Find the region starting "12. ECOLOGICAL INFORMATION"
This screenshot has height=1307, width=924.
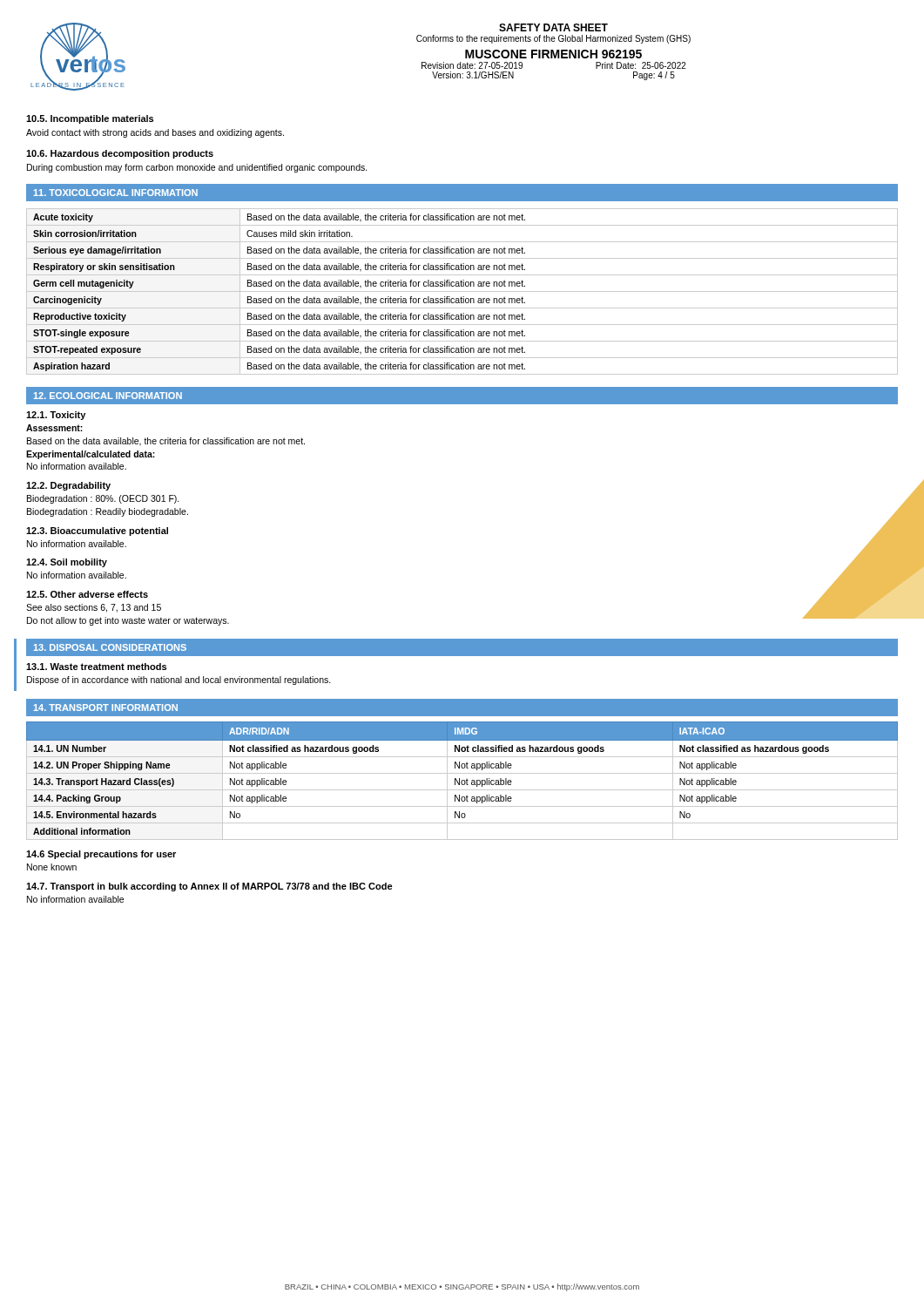[108, 396]
